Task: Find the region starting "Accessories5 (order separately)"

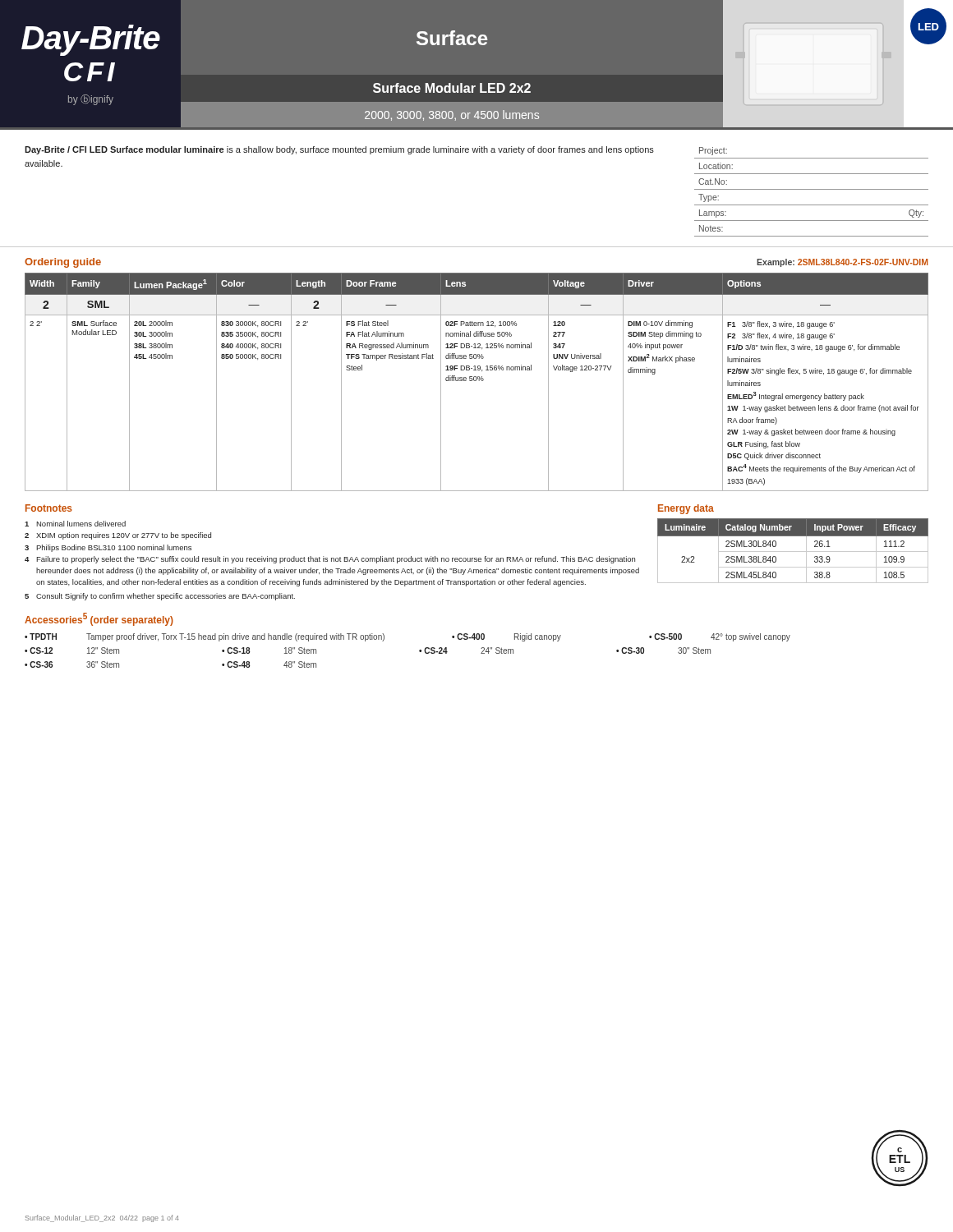Action: point(99,619)
